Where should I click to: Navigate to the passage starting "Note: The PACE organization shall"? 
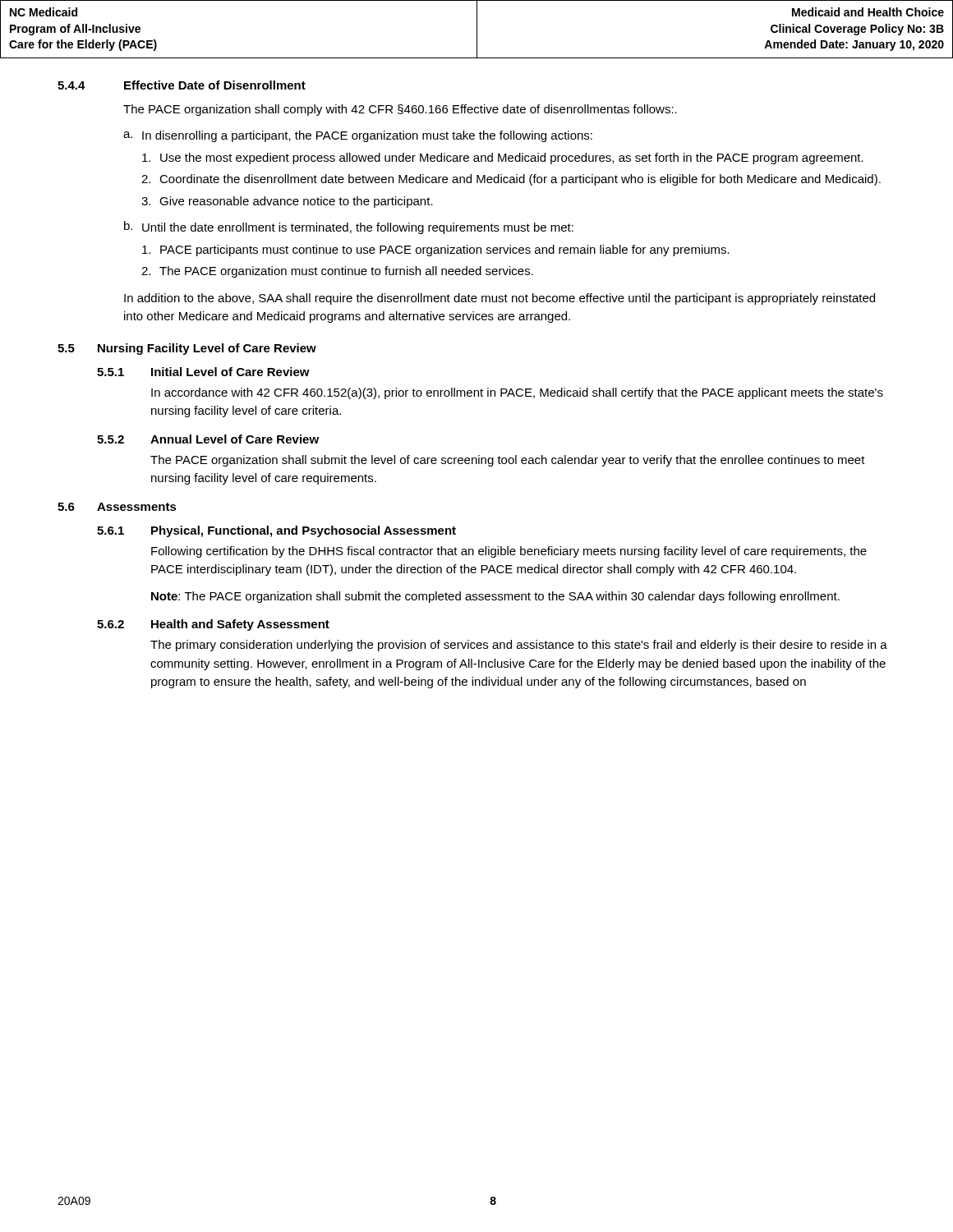495,596
